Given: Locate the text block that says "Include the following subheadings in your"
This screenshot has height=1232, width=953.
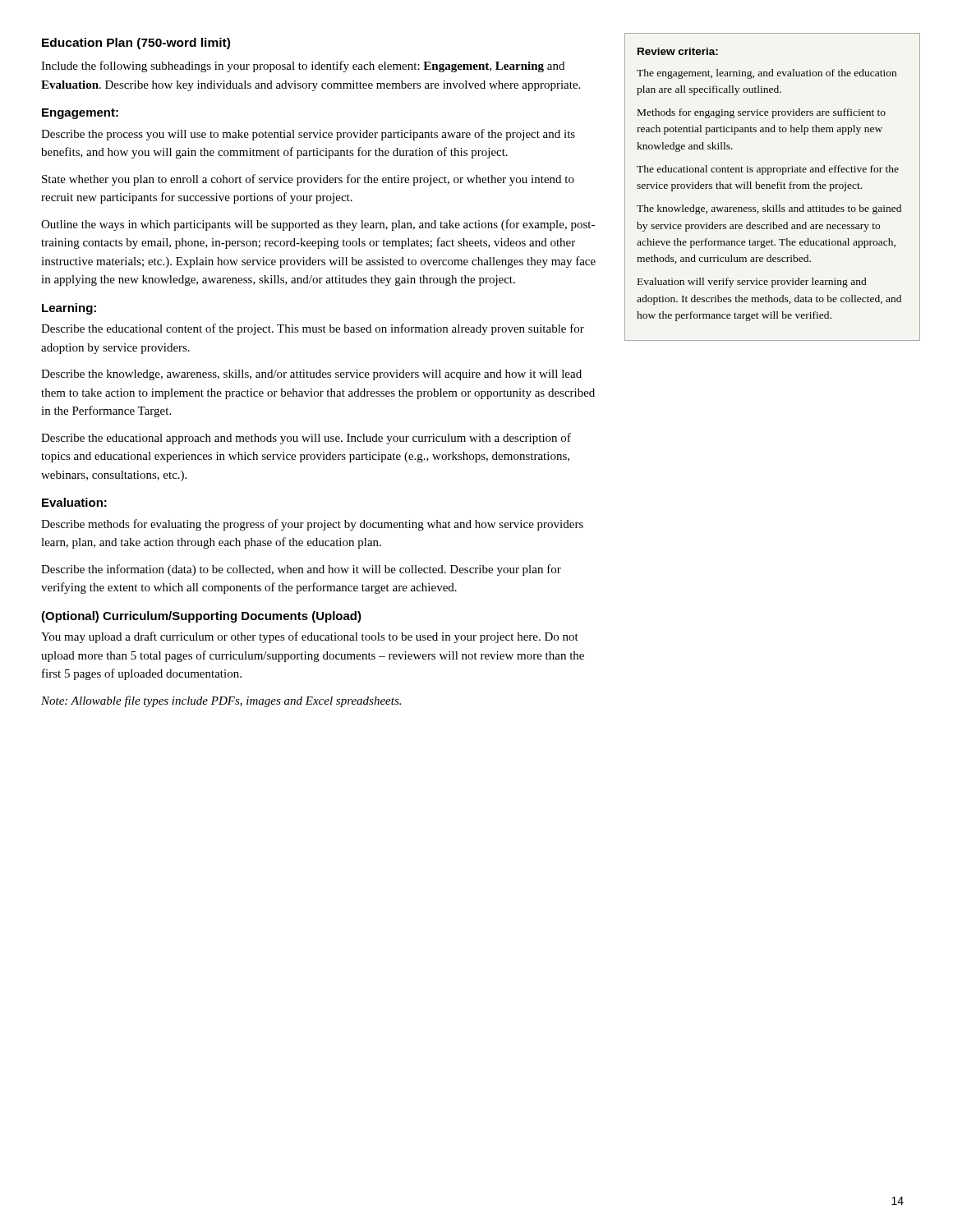Looking at the screenshot, I should click(320, 75).
